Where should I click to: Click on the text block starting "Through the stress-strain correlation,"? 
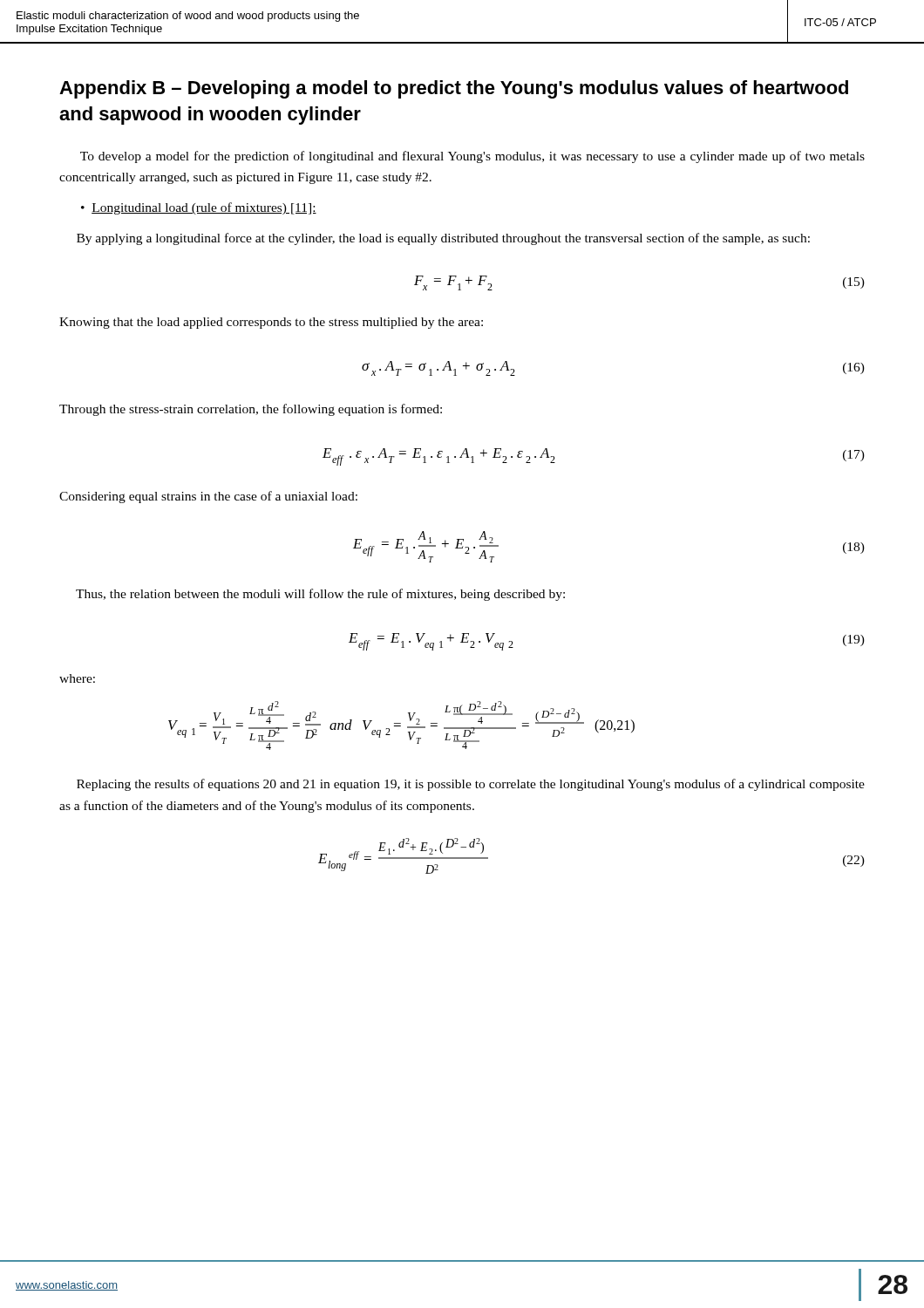(251, 409)
